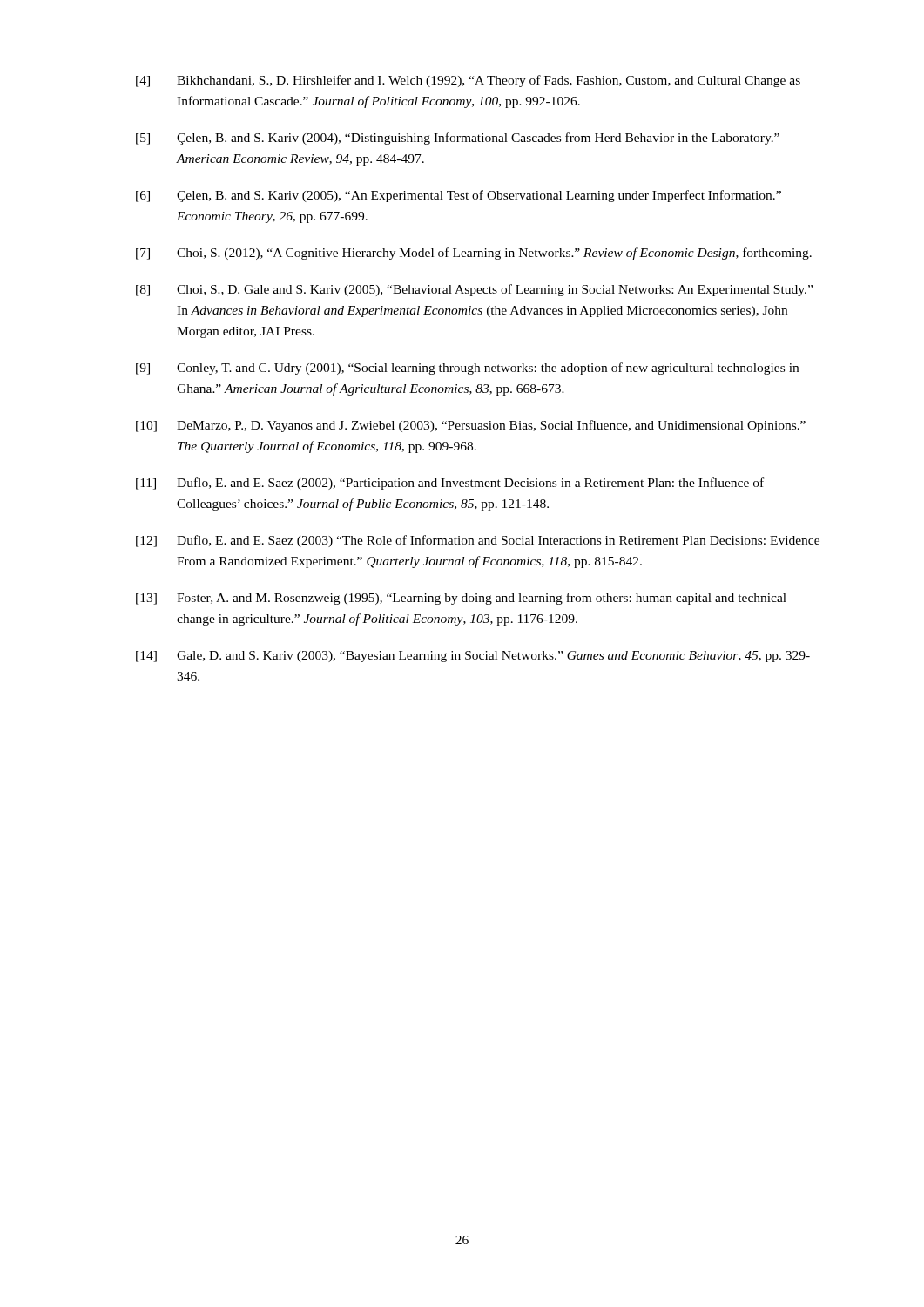This screenshot has height=1307, width=924.
Task: Click the passage that begins "[7] Choi, S."
Action: 479,253
